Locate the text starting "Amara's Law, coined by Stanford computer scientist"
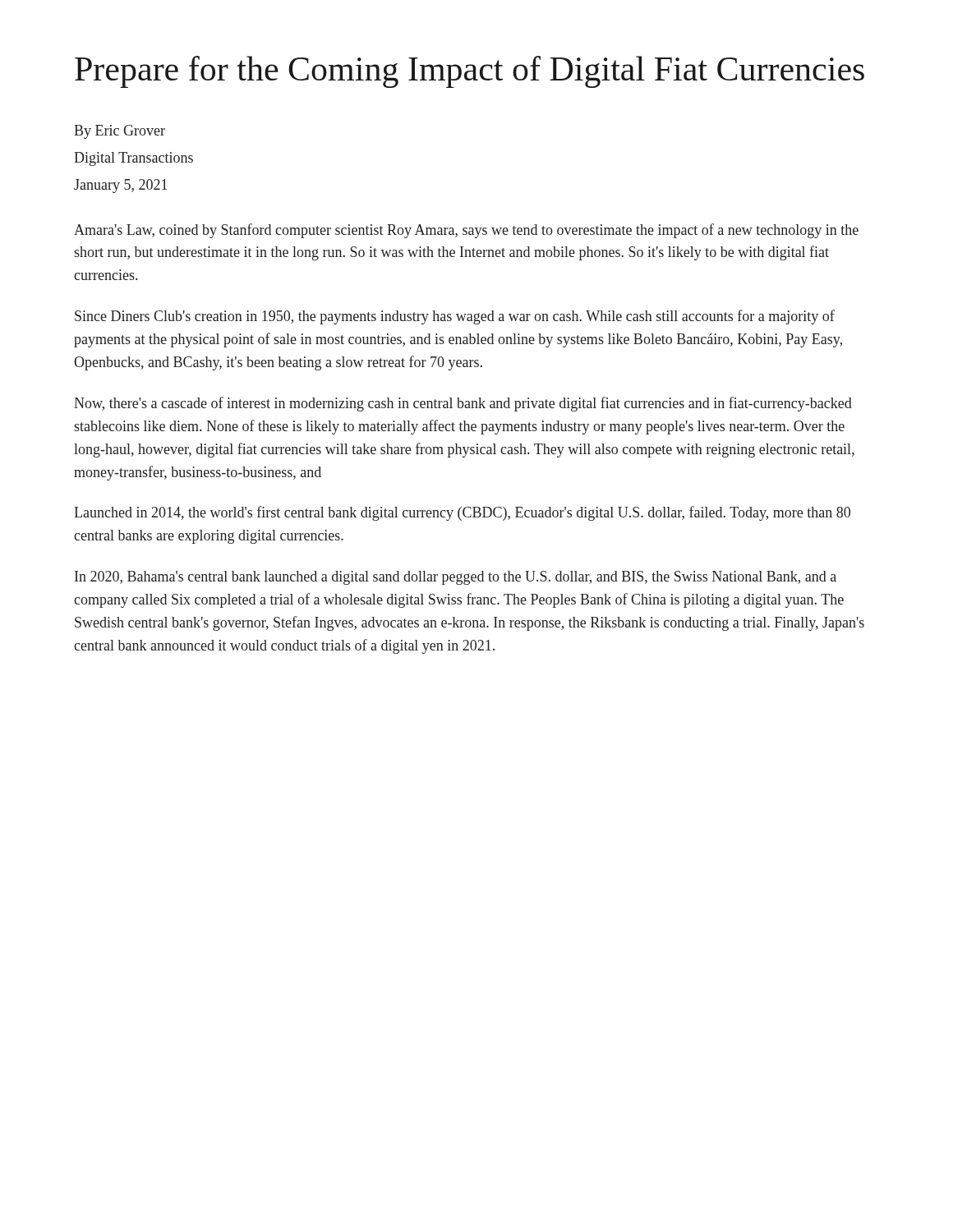Viewport: 953px width, 1232px height. (466, 252)
